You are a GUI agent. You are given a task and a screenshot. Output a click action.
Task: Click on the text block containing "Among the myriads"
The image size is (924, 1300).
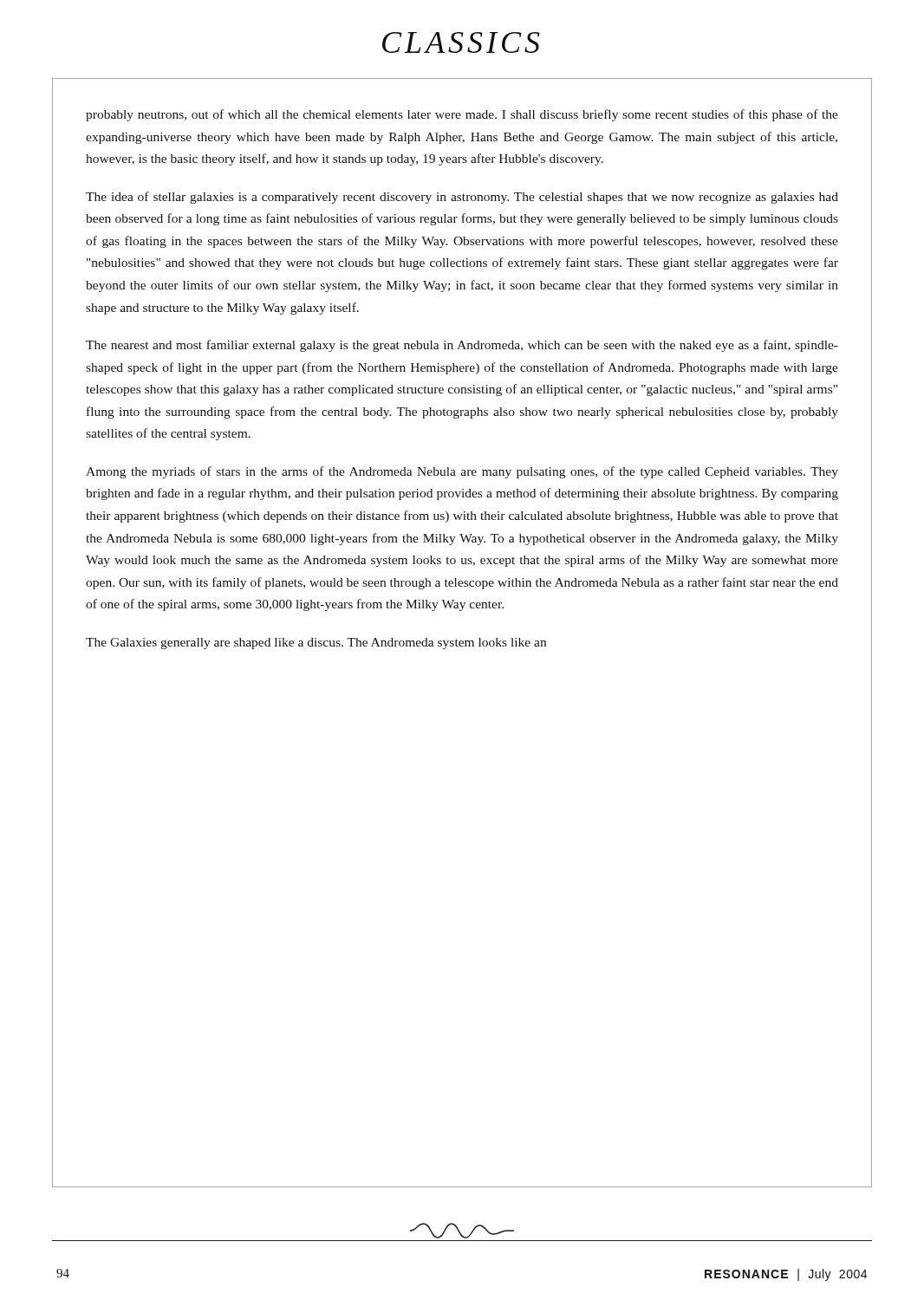coord(462,537)
